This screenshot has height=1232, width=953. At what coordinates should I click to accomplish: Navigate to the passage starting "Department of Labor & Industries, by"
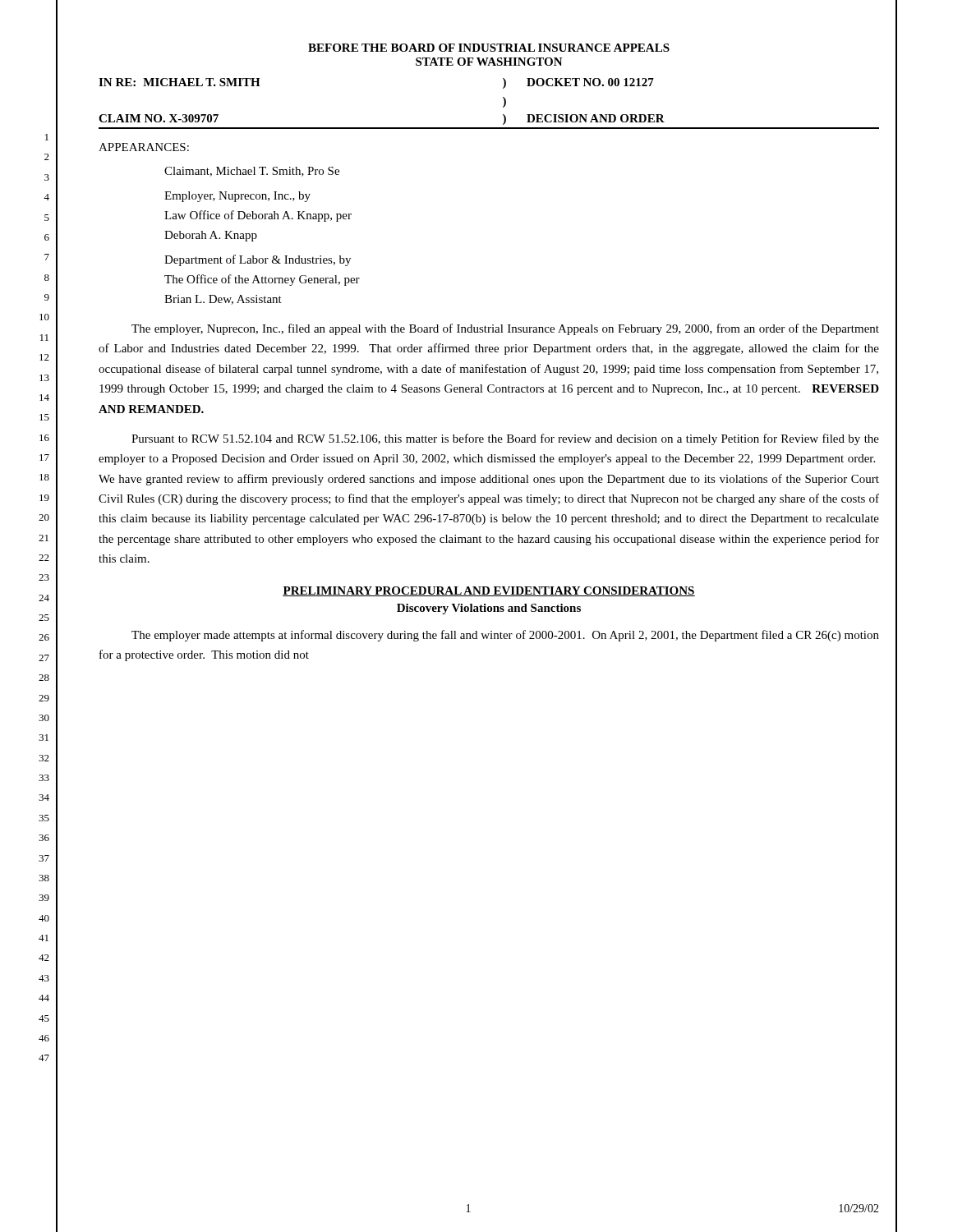pos(262,279)
